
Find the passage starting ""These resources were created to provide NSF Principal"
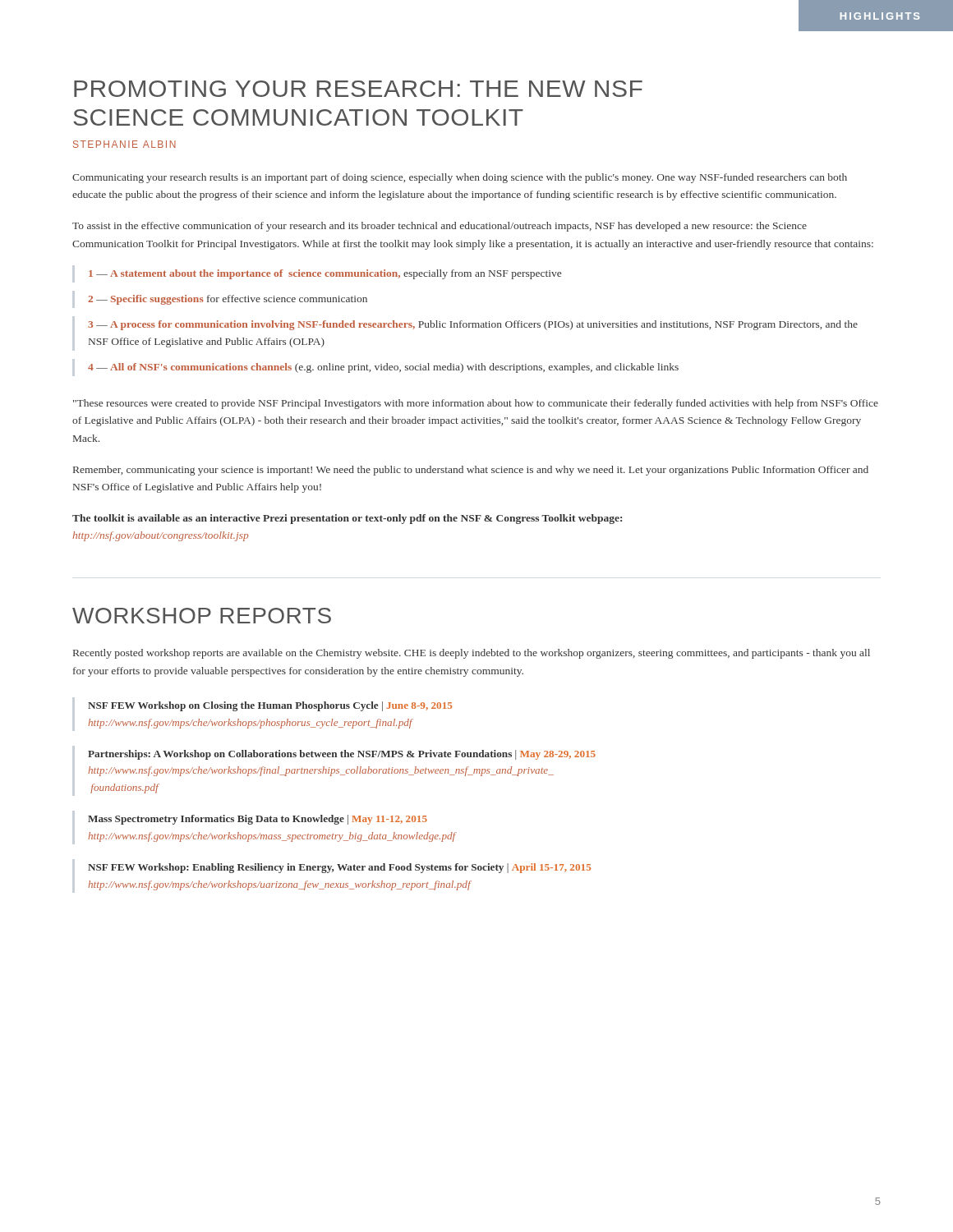tap(475, 420)
